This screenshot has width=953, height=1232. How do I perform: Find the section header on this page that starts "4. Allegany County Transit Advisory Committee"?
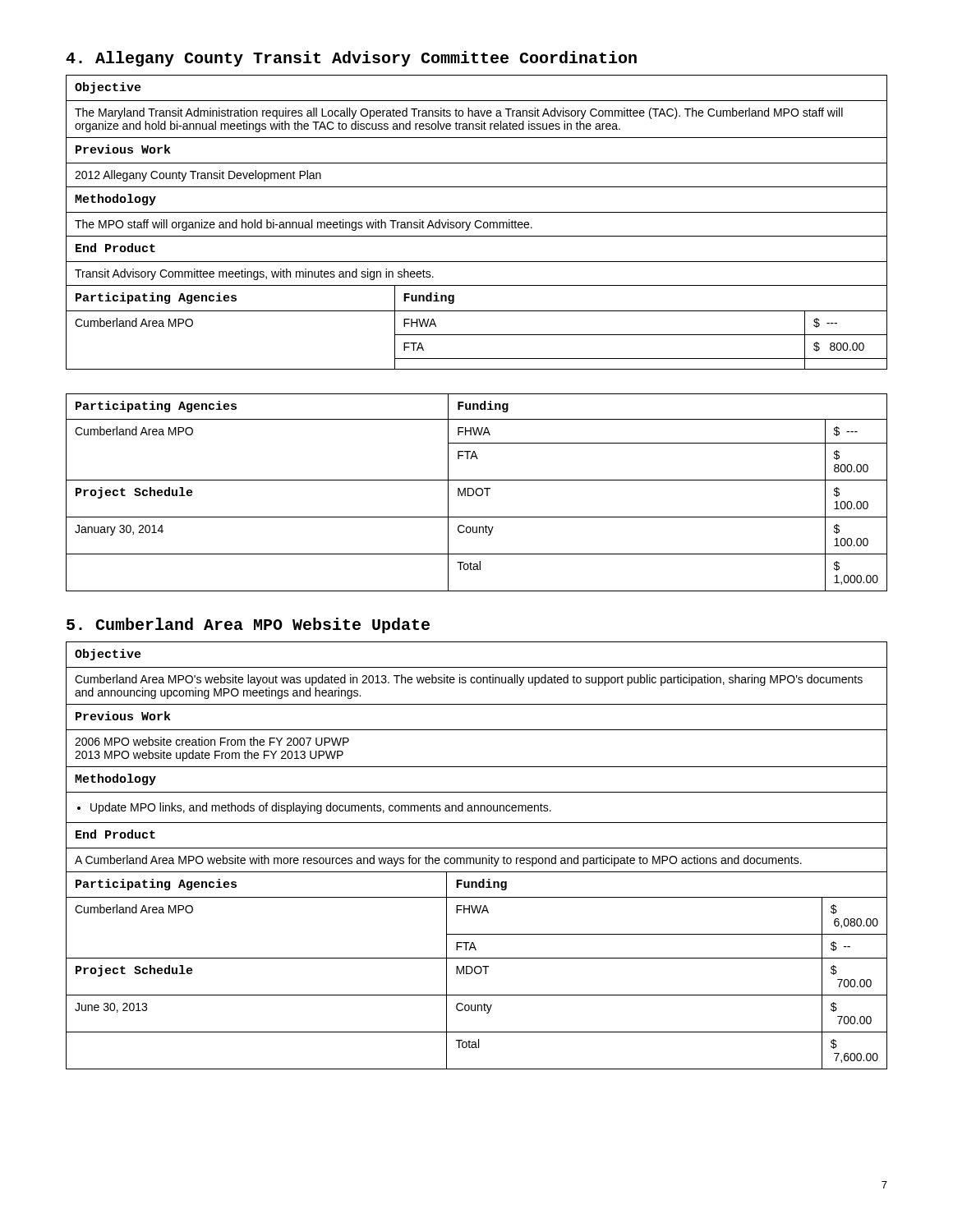coord(352,59)
